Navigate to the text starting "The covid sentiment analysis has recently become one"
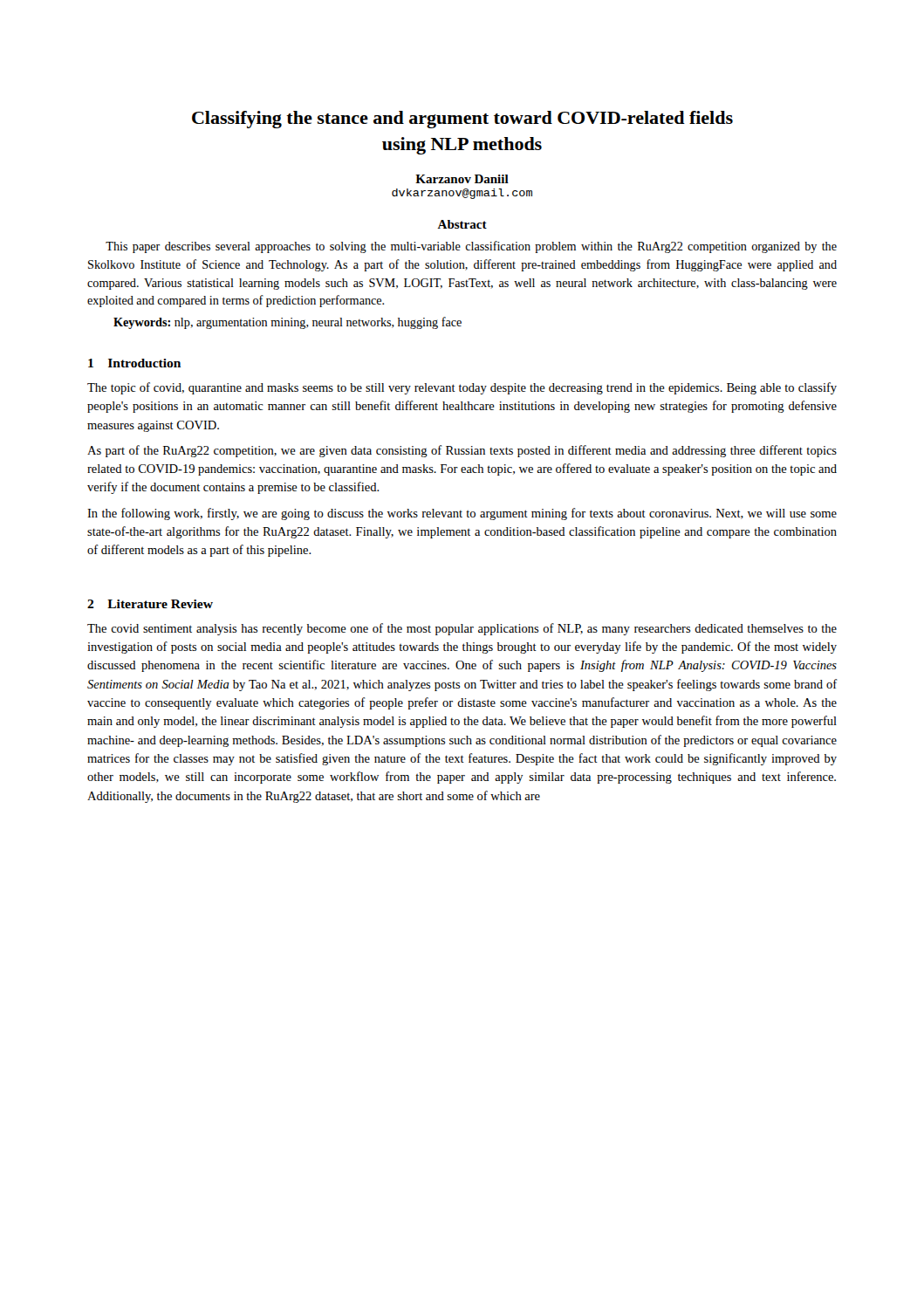This screenshot has width=924, height=1309. 462,712
